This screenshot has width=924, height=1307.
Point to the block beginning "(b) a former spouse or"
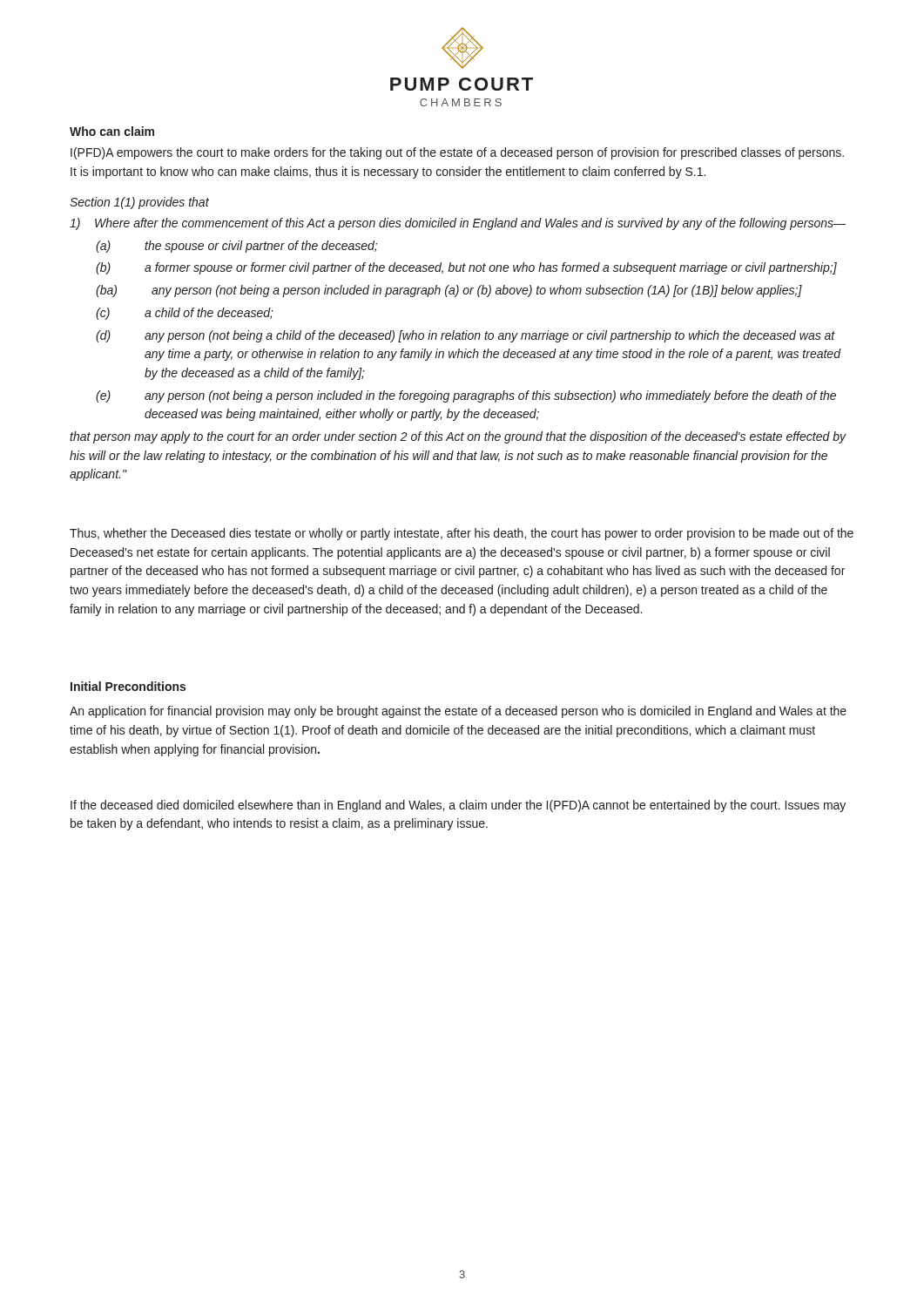pyautogui.click(x=462, y=269)
